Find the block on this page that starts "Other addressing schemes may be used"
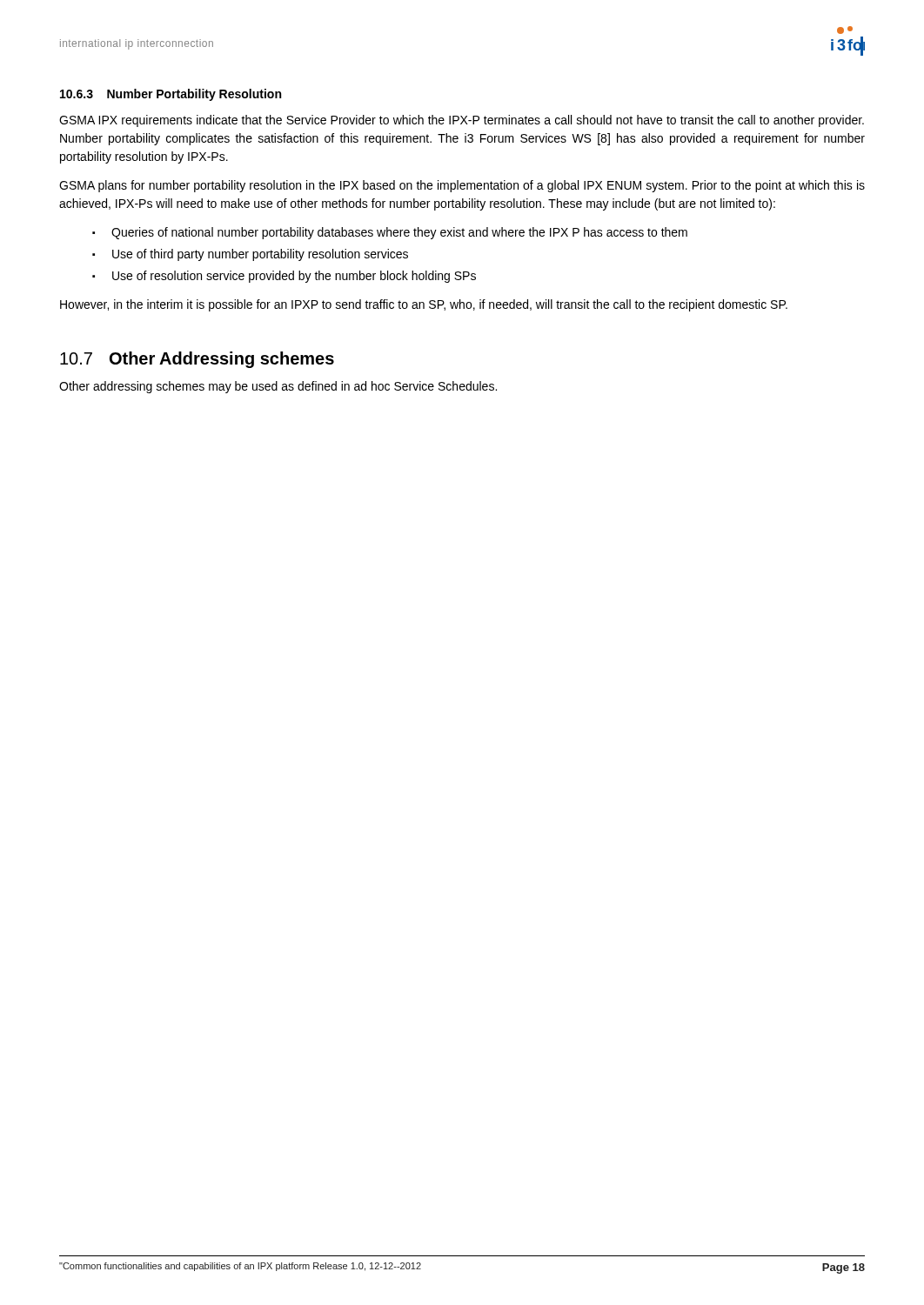The image size is (924, 1305). click(x=462, y=387)
